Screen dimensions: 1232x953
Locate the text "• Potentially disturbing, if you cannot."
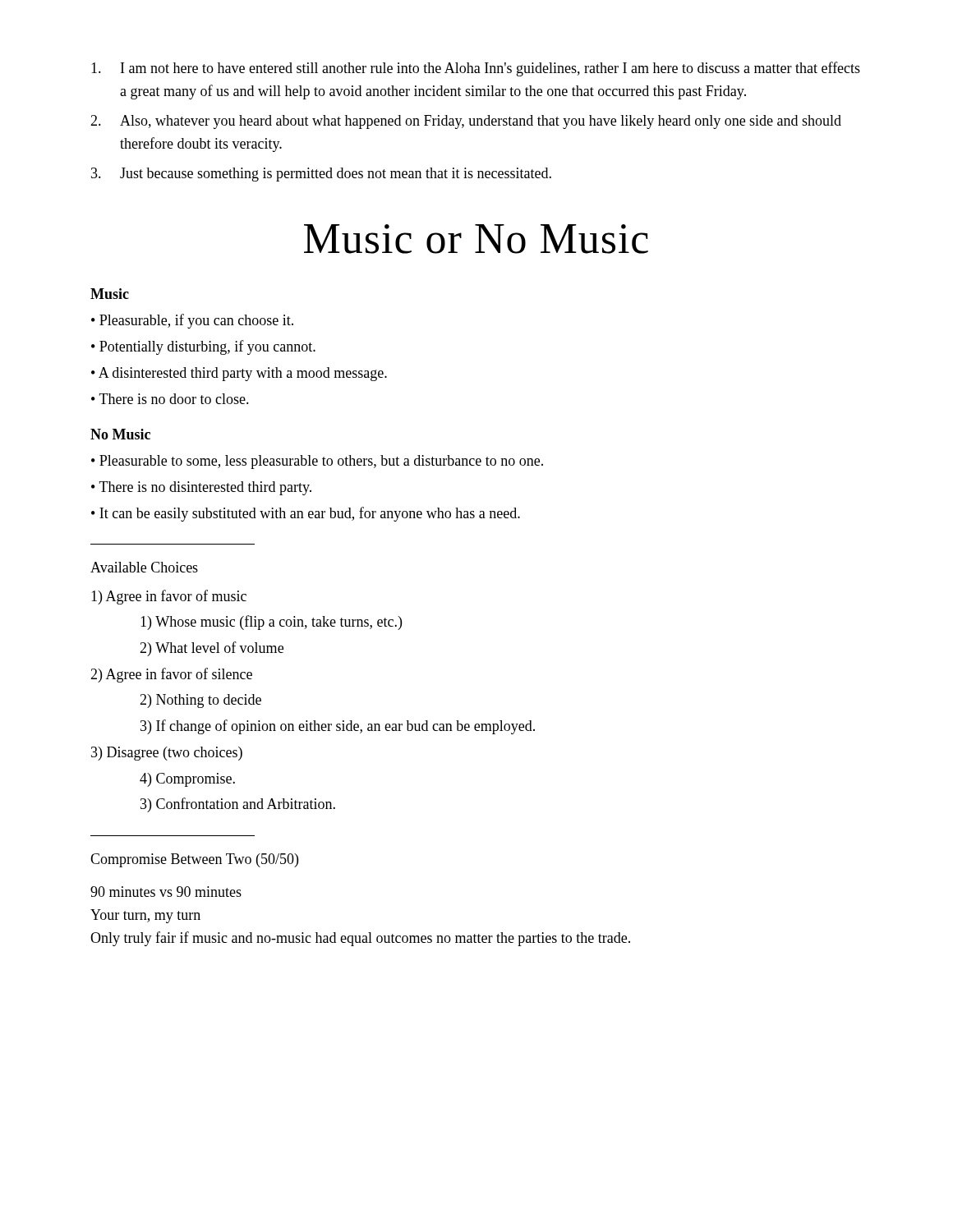203,347
